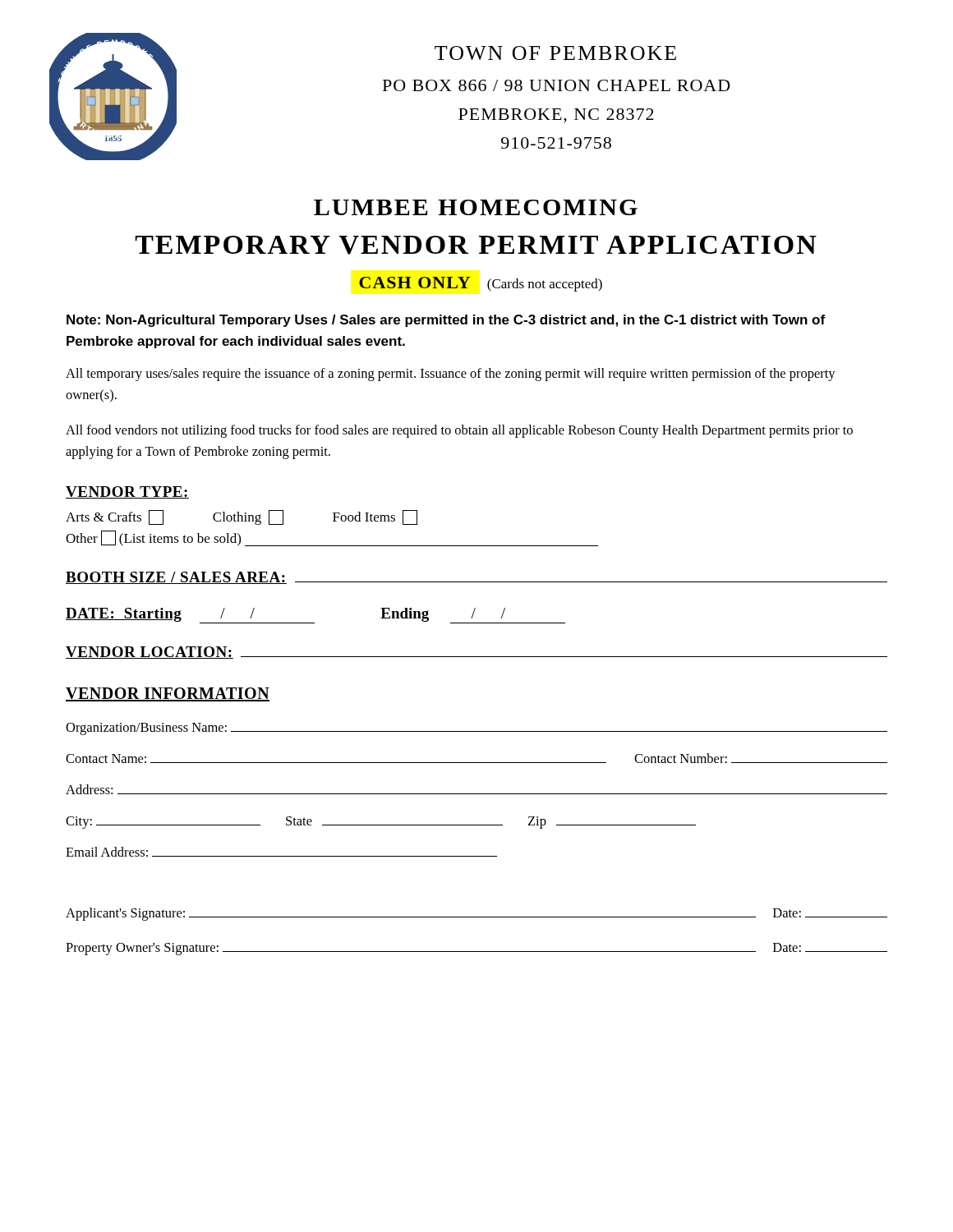Find the title with the text "LUMBEE HOMECOMING"

(x=476, y=207)
